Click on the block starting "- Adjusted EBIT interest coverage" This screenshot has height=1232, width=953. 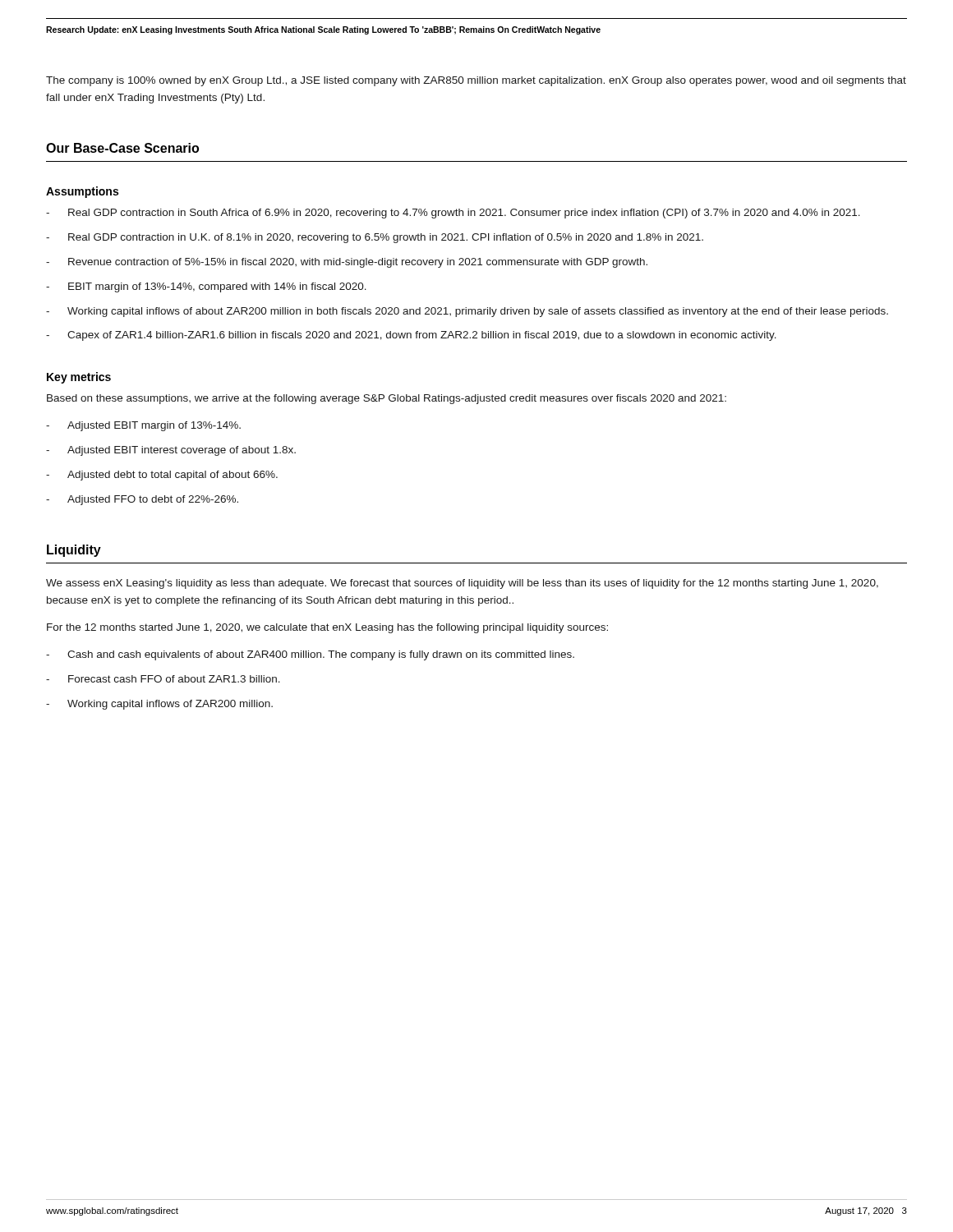(x=171, y=451)
